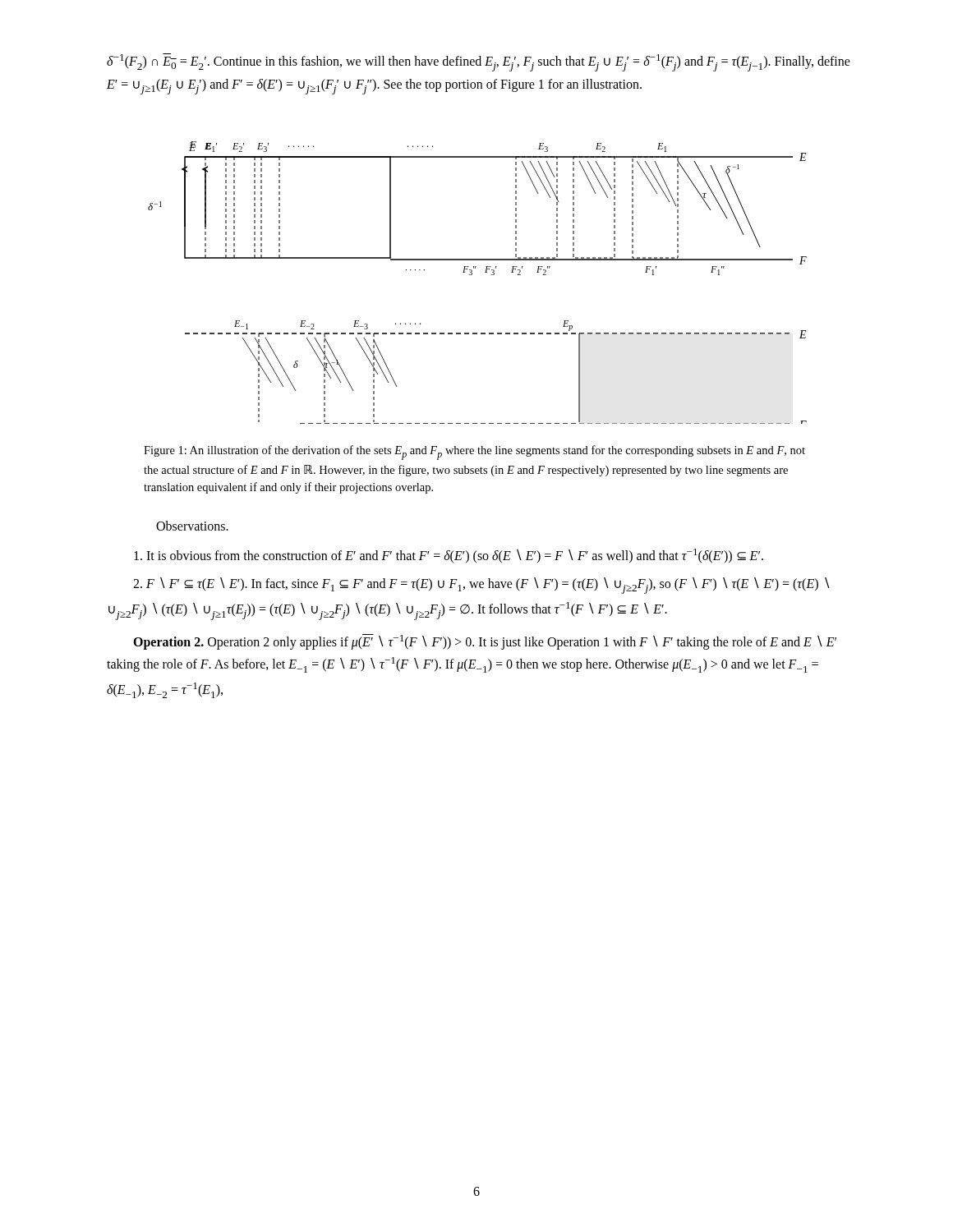This screenshot has height=1232, width=953.
Task: Navigate to the element starting "F ∖ F′"
Action: [x=468, y=598]
